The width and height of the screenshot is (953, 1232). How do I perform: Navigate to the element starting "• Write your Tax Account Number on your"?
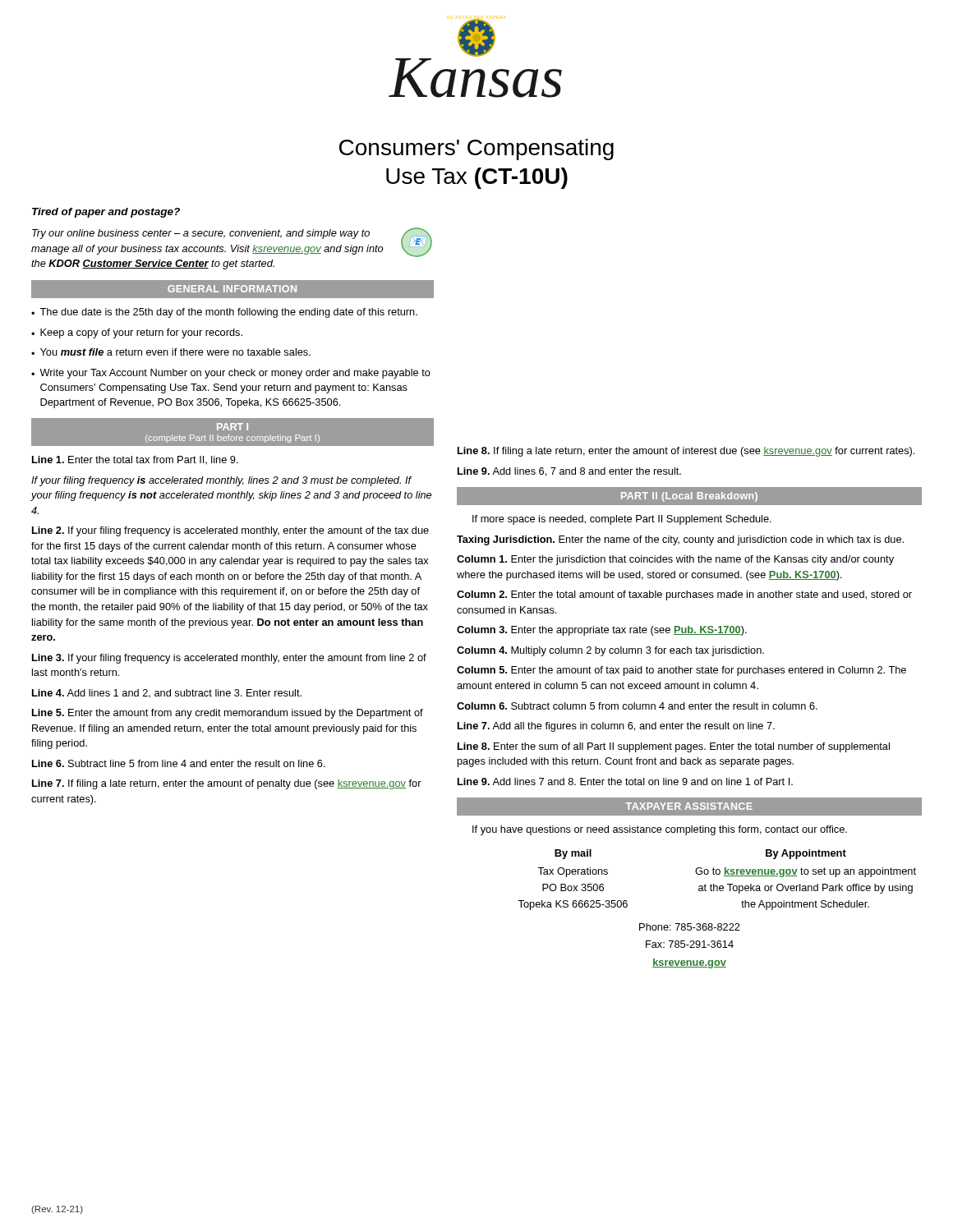233,388
